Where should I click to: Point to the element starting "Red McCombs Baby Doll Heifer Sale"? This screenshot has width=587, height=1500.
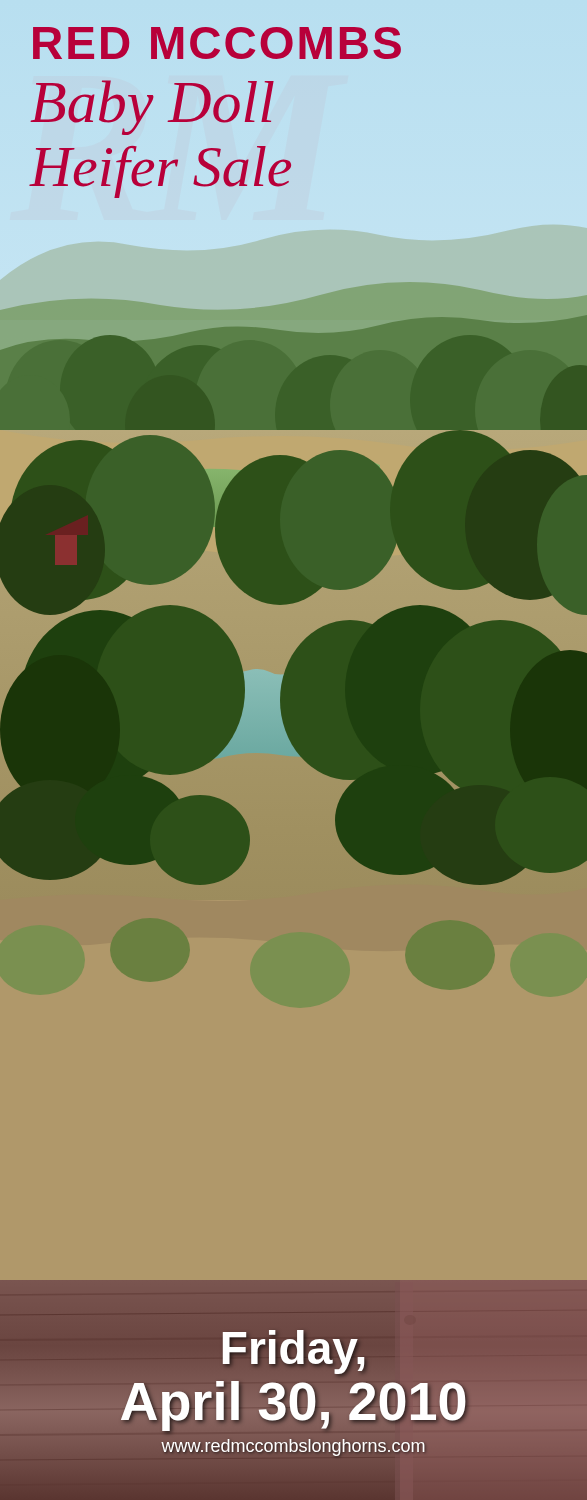(290, 108)
